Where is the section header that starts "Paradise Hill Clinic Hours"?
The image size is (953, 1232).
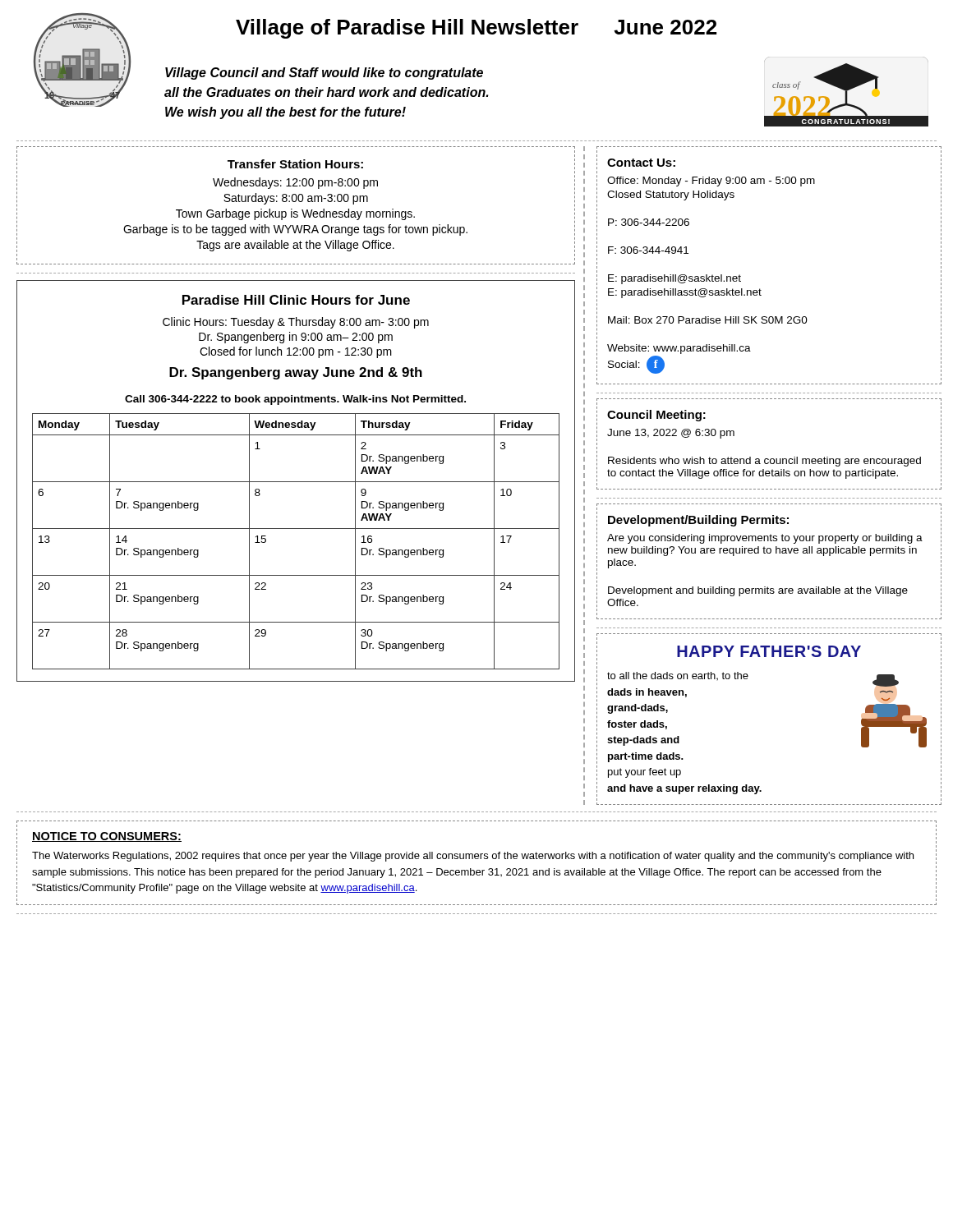[x=296, y=300]
